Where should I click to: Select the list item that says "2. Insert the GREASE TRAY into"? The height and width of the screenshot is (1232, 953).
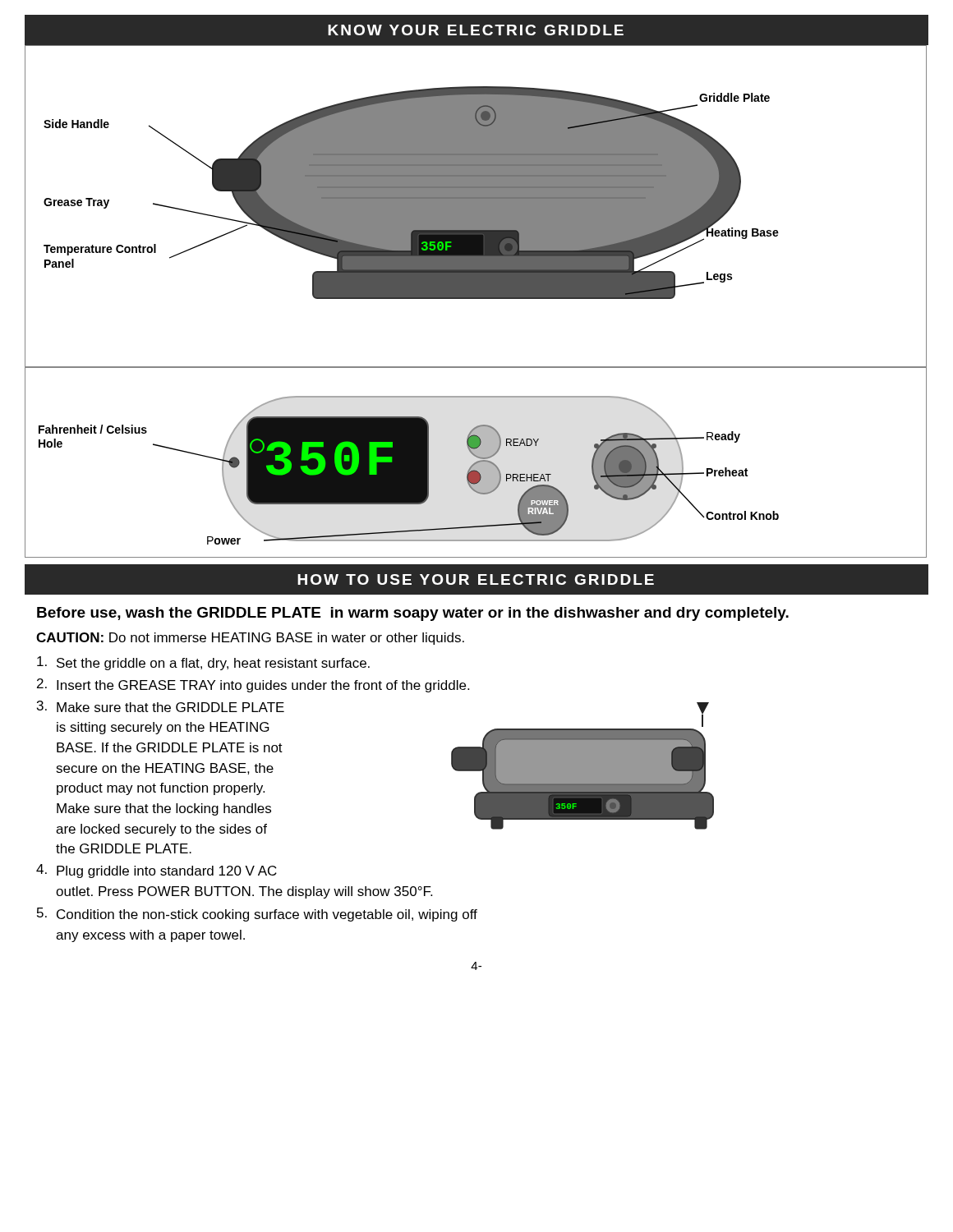[253, 686]
